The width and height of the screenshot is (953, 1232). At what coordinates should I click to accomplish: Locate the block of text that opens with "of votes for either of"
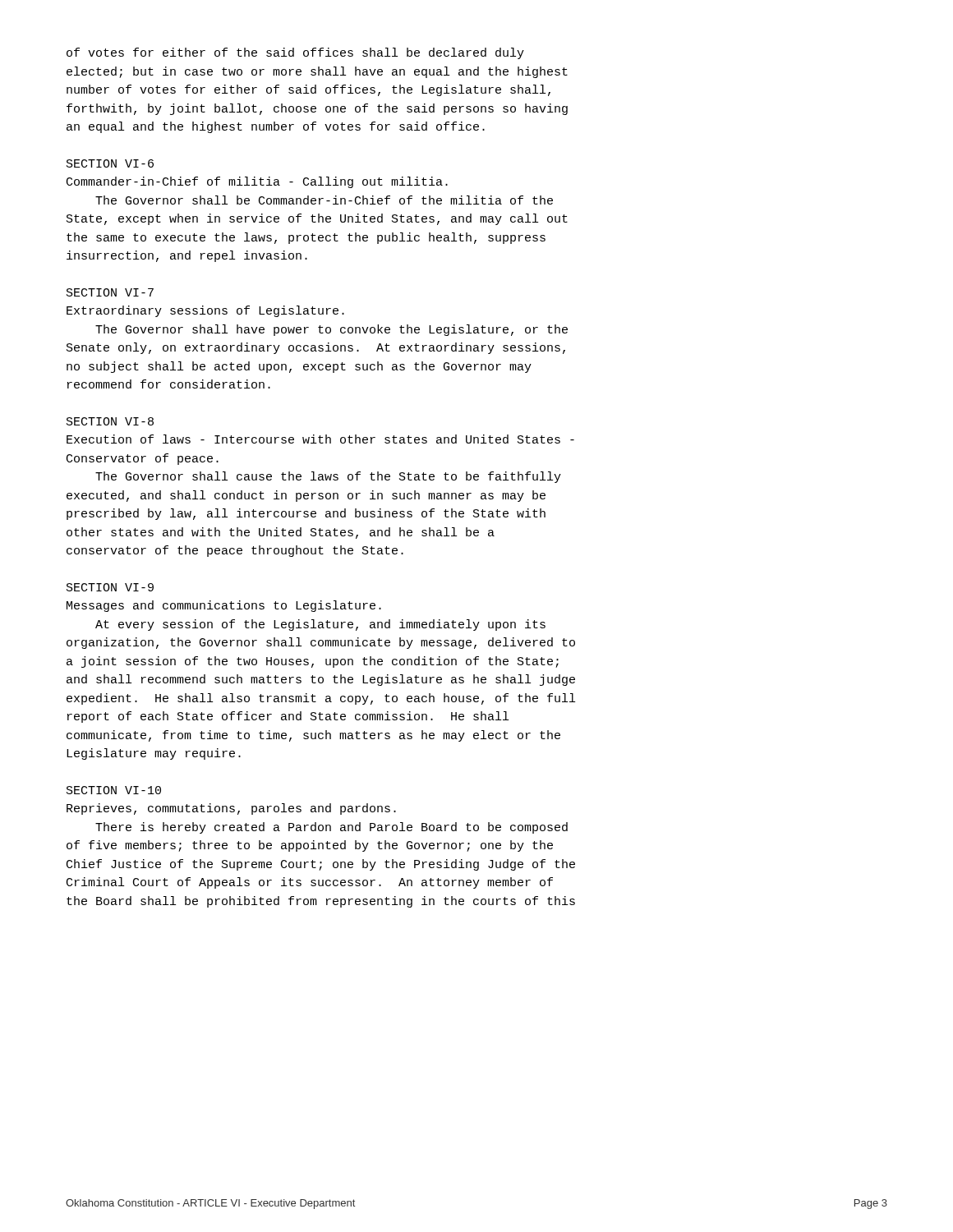(x=317, y=91)
